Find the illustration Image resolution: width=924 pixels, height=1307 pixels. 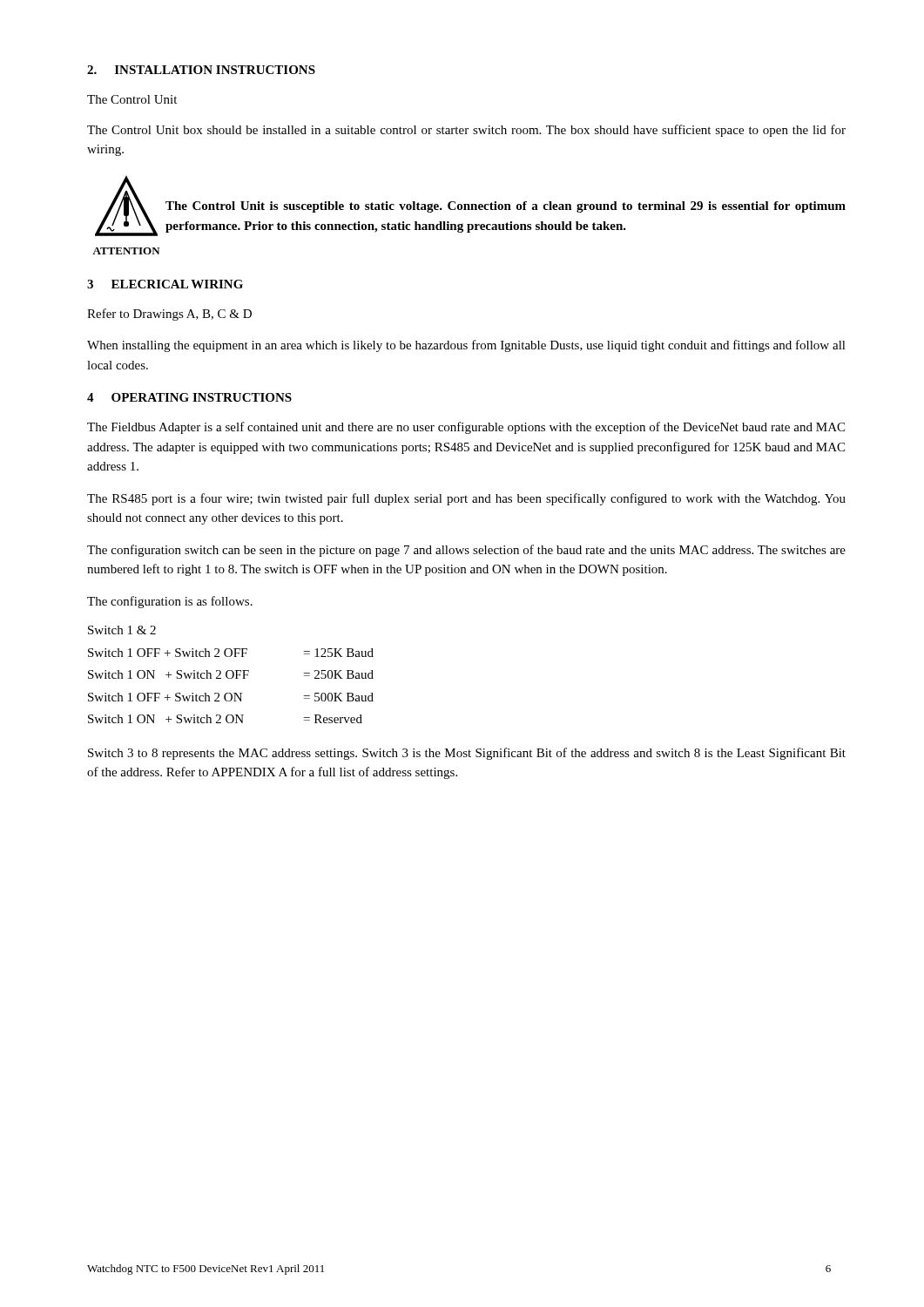126,216
